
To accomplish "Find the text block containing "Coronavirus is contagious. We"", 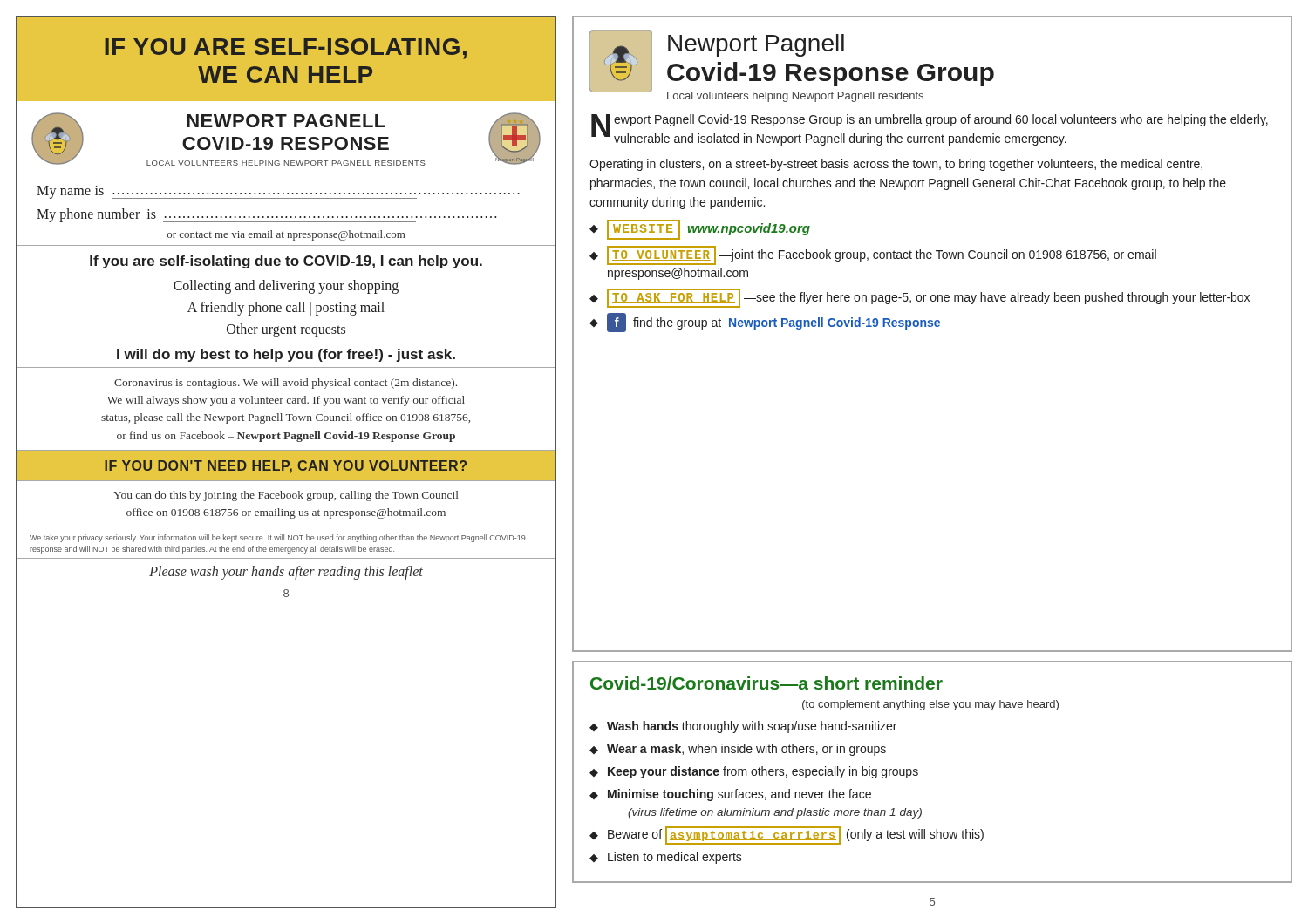I will coord(286,409).
